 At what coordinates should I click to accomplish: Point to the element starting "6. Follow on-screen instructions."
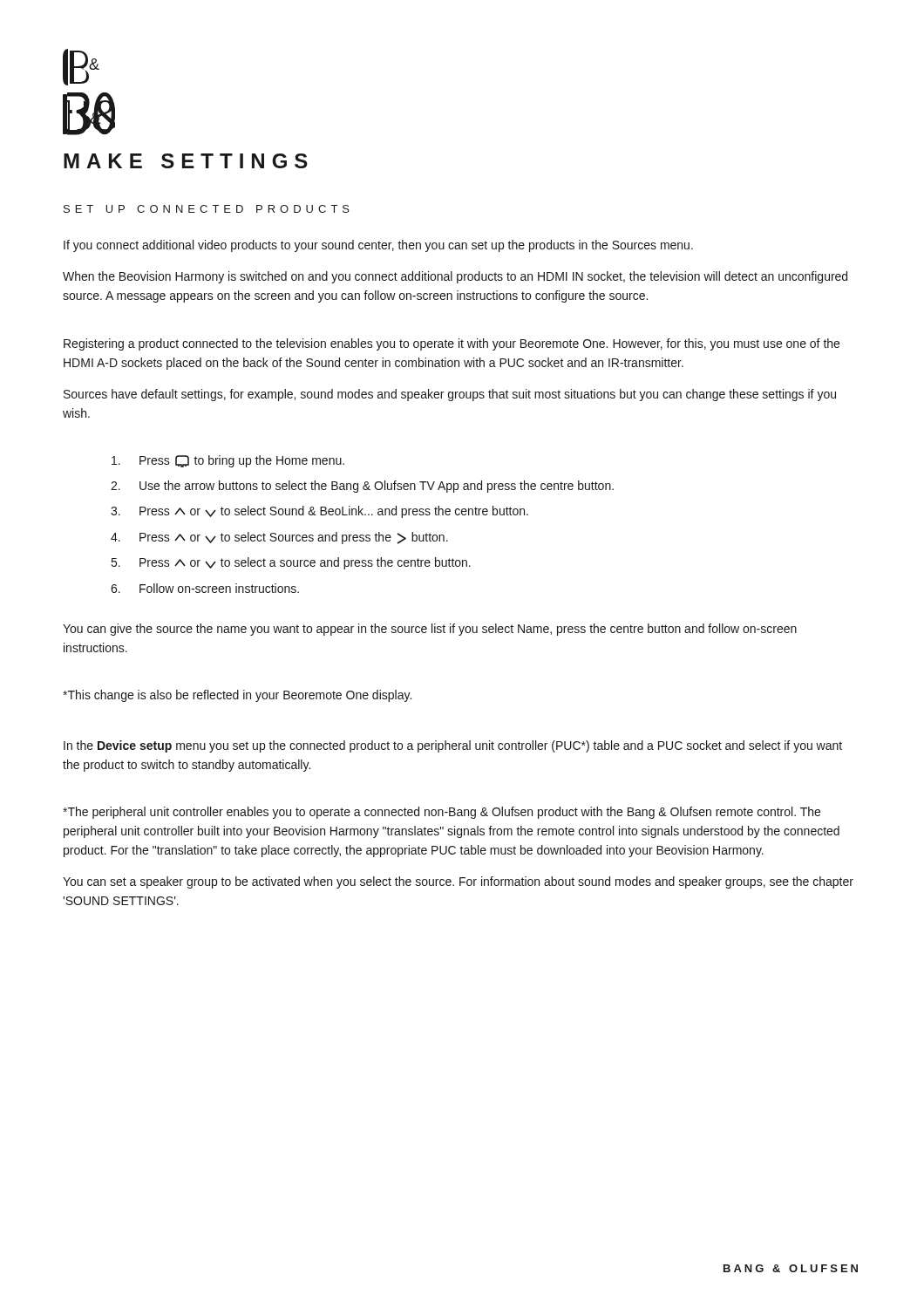pyautogui.click(x=205, y=588)
